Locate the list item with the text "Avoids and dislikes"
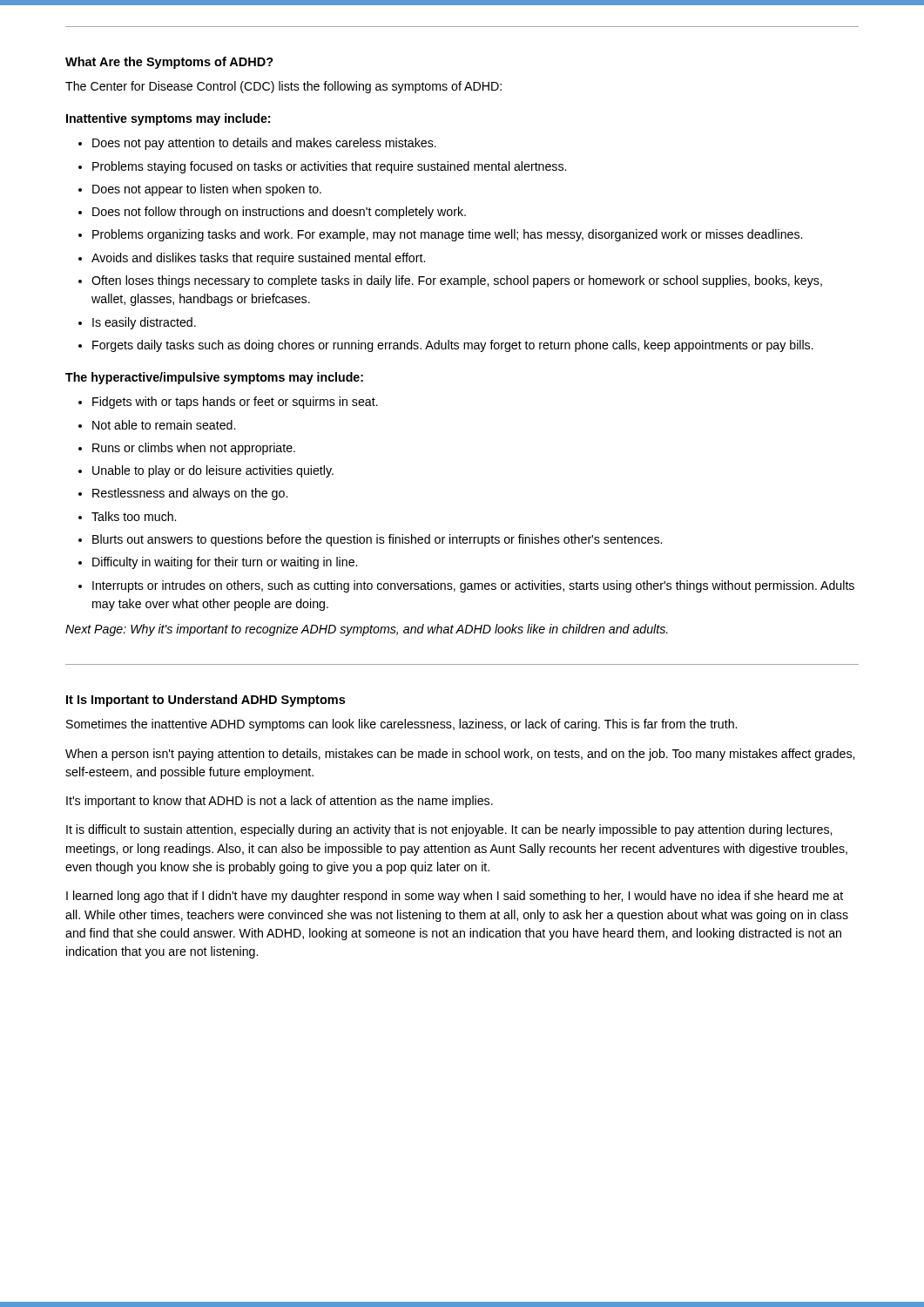This screenshot has height=1307, width=924. tap(258, 259)
